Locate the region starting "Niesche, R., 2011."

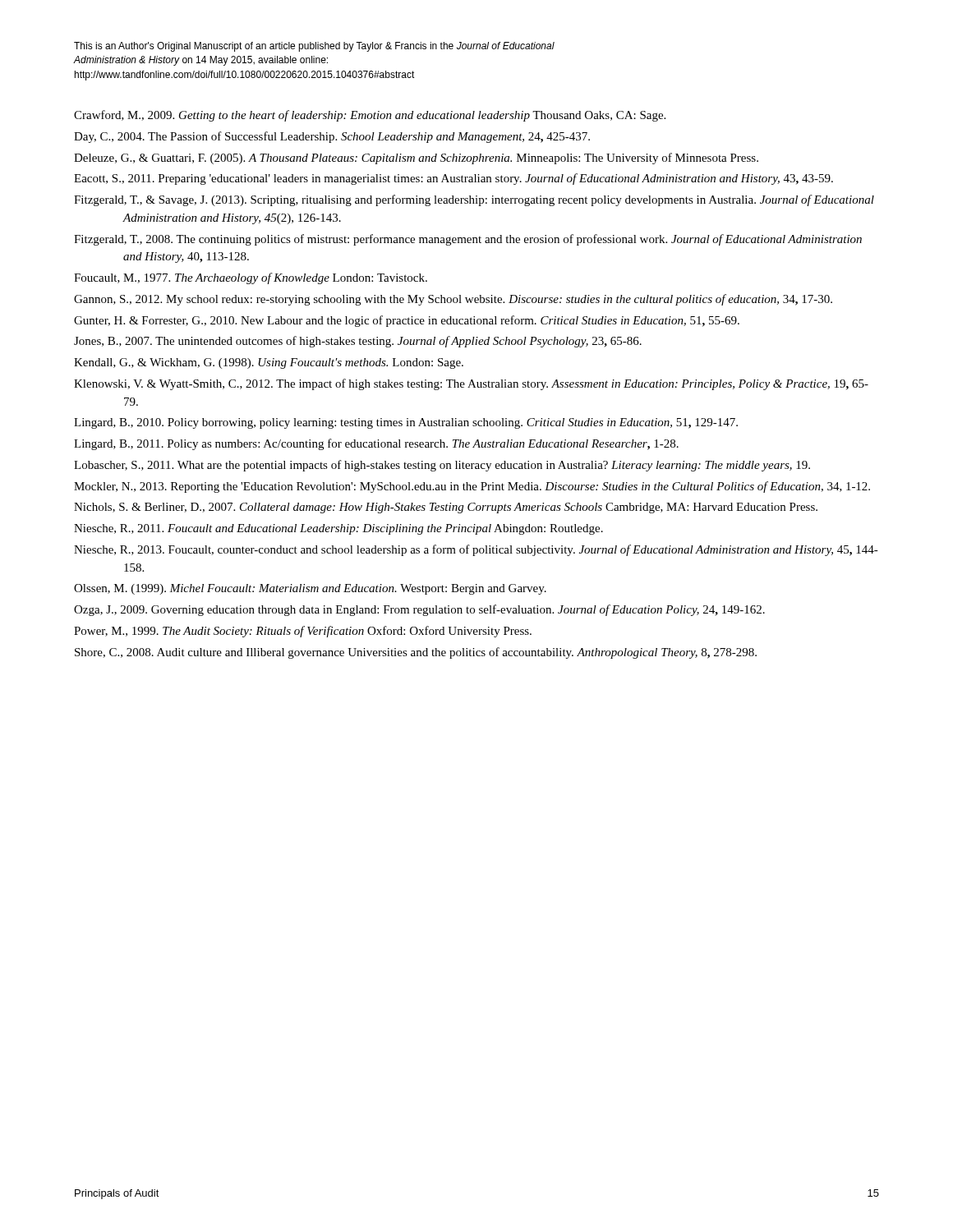tap(339, 528)
